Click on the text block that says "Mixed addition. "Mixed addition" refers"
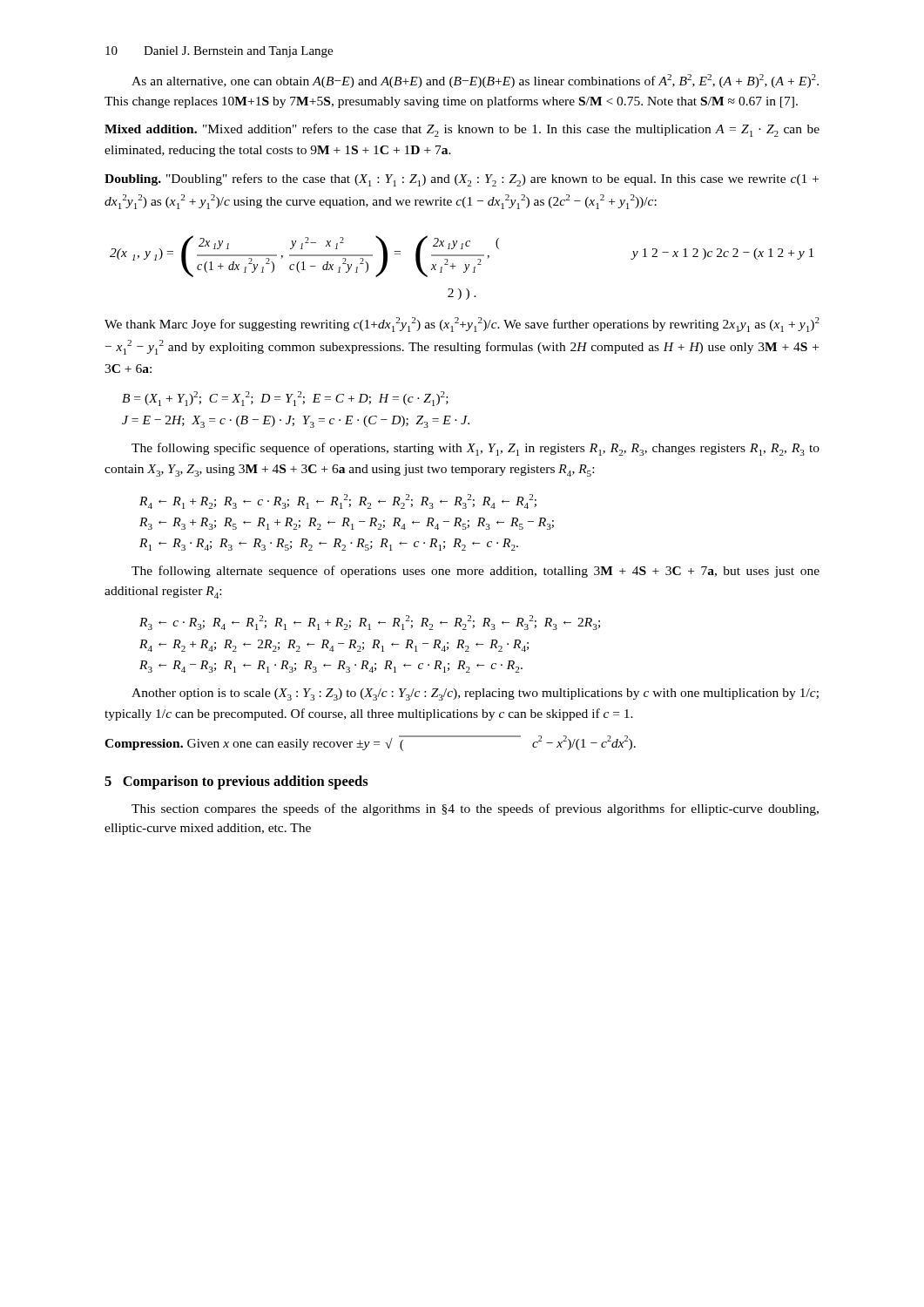The image size is (924, 1307). [x=462, y=139]
